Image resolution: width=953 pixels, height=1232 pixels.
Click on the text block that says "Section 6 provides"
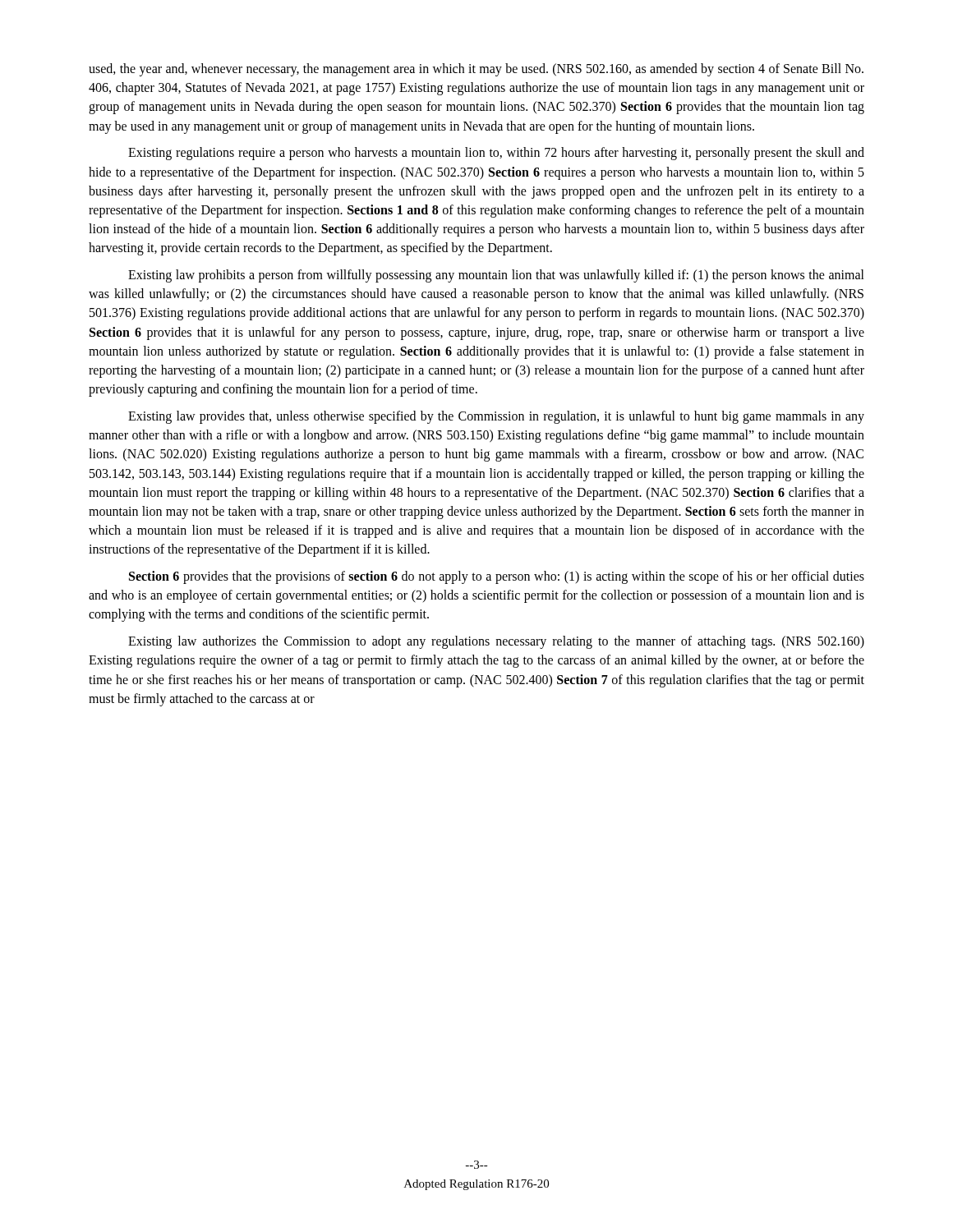tap(476, 595)
